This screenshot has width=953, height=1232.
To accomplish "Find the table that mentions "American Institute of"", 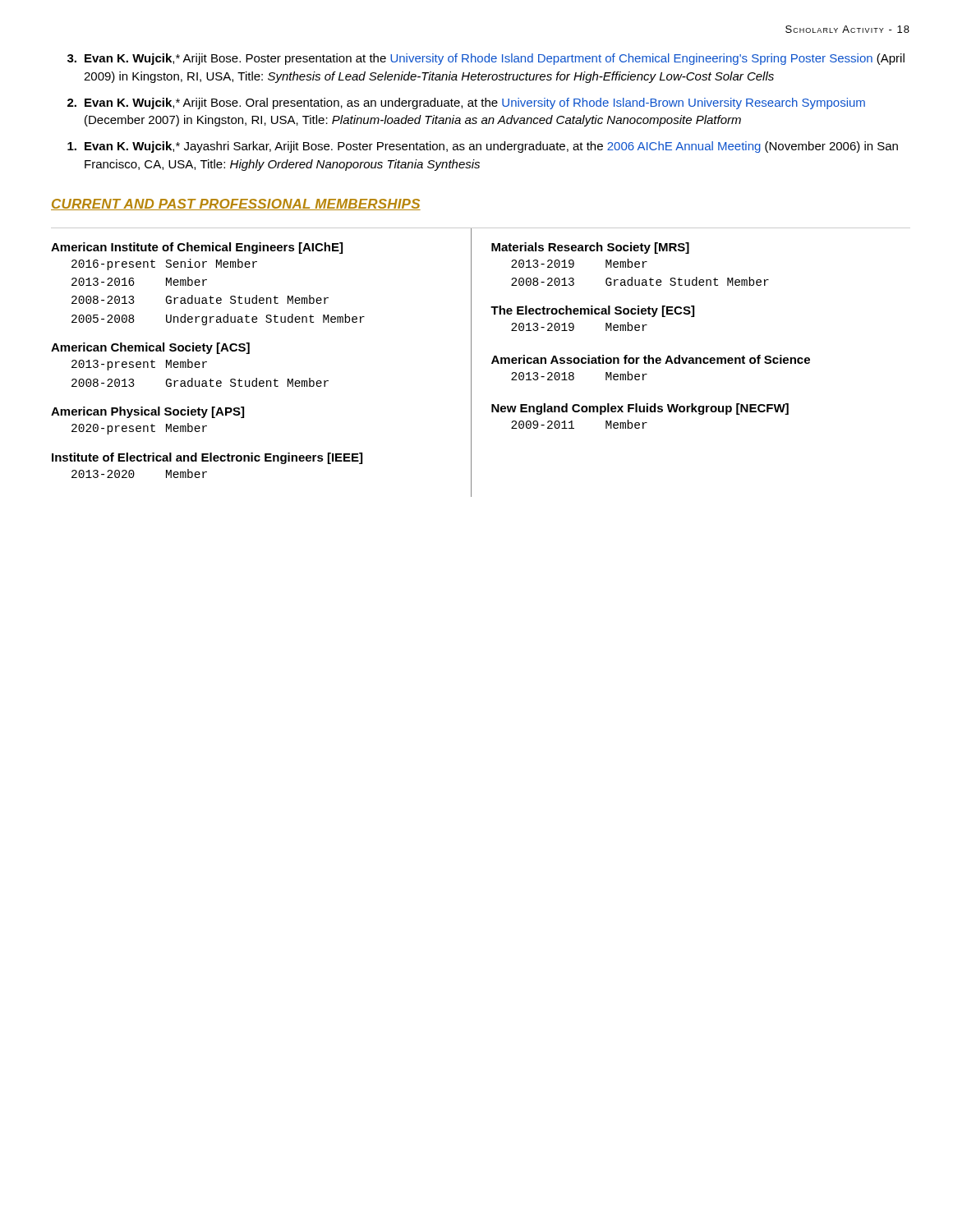I will click(481, 362).
